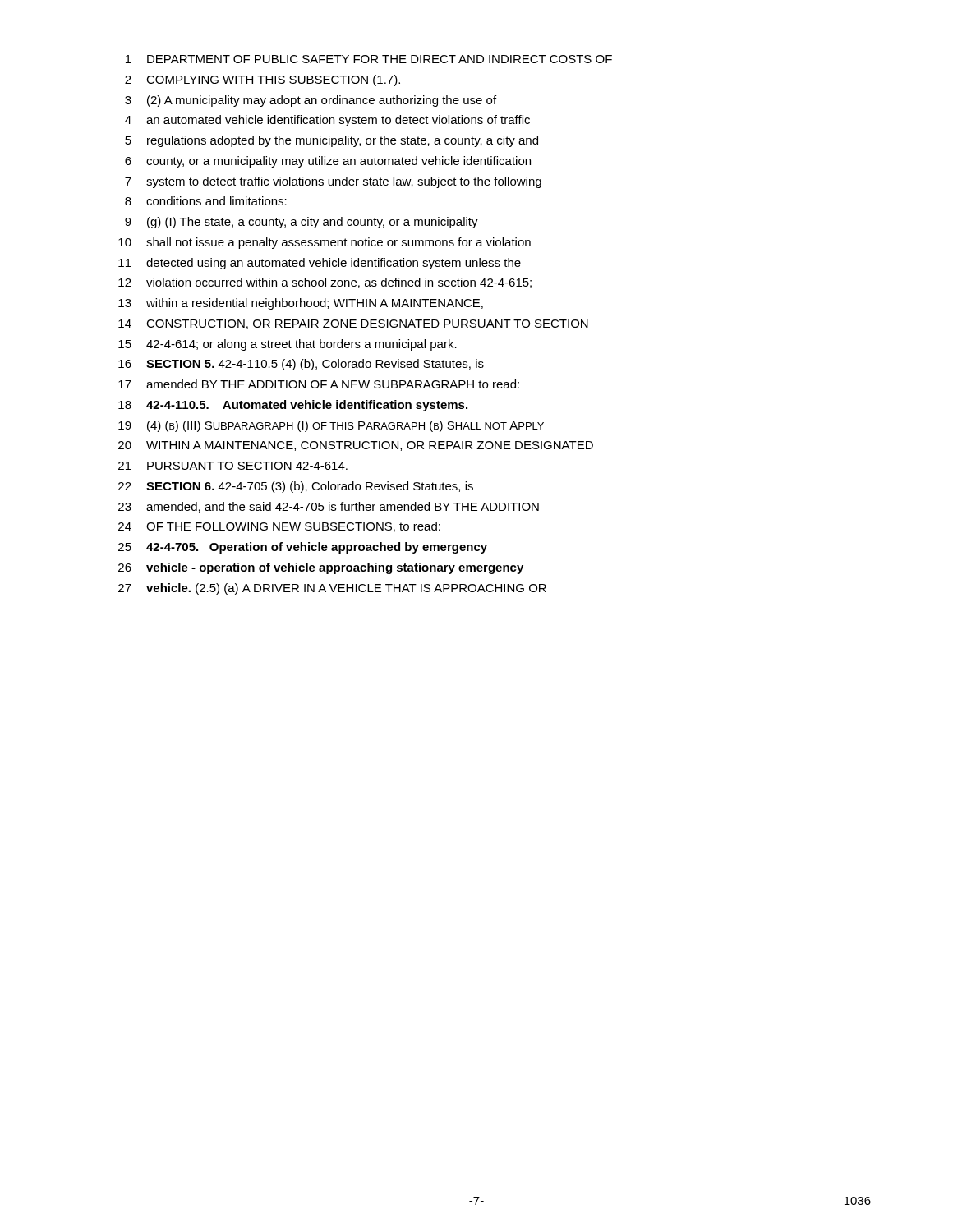Locate the list item containing "20 WITHIN A MAINTENANCE, CONSTRUCTION, OR"
This screenshot has width=953, height=1232.
(x=485, y=446)
